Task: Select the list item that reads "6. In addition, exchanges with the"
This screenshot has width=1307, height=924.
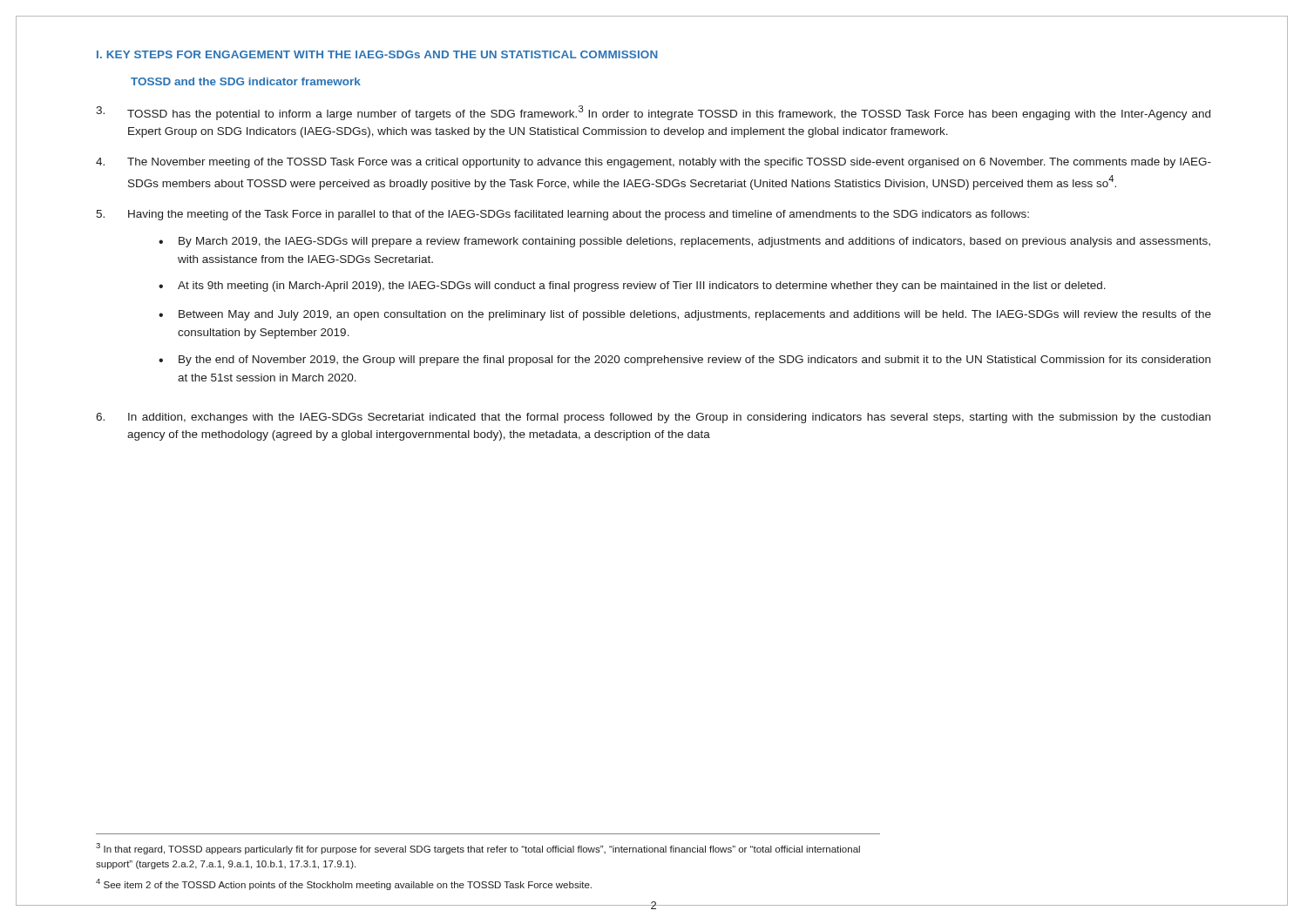Action: tap(654, 426)
